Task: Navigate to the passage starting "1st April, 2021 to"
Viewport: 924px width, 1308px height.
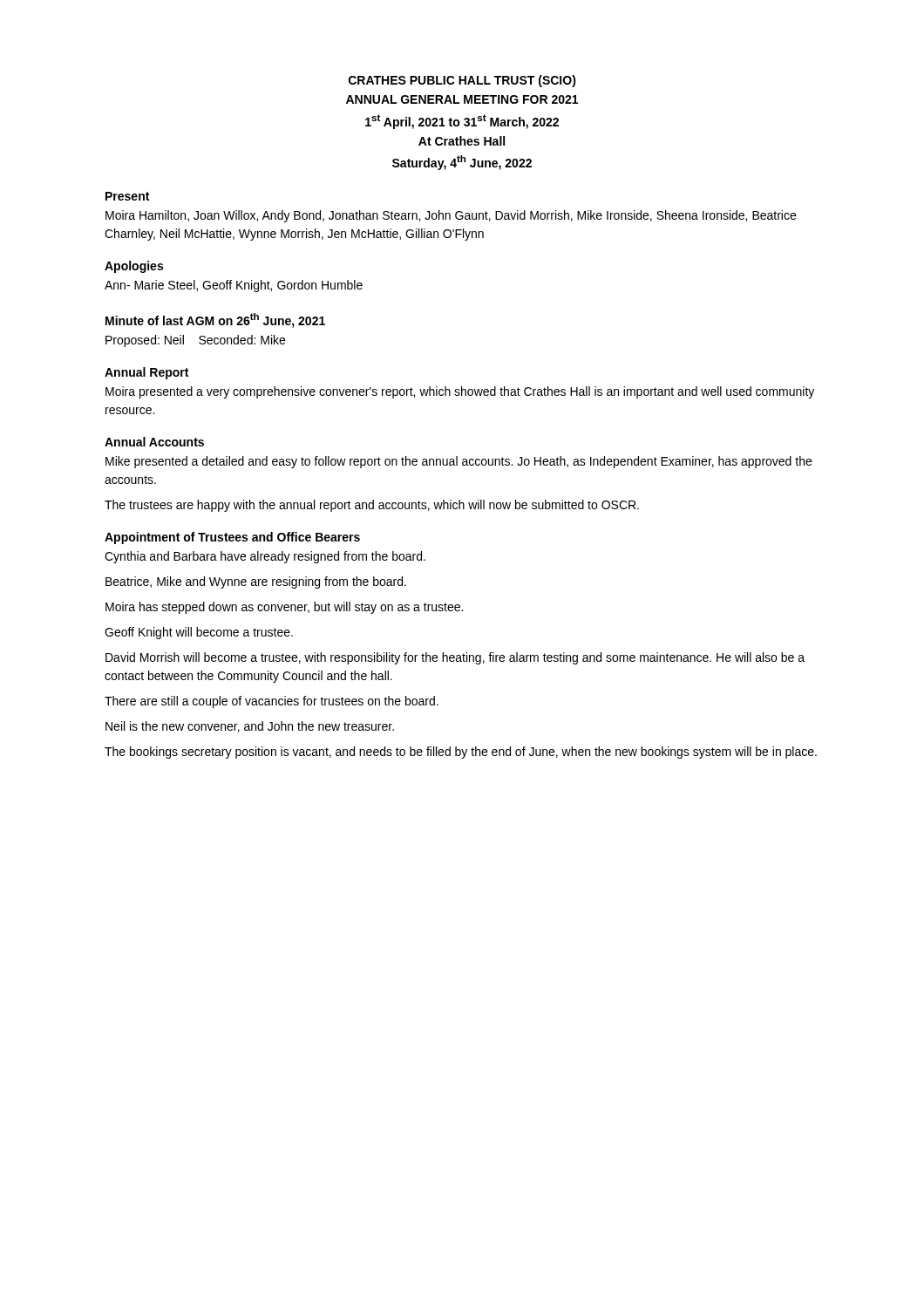Action: point(462,120)
